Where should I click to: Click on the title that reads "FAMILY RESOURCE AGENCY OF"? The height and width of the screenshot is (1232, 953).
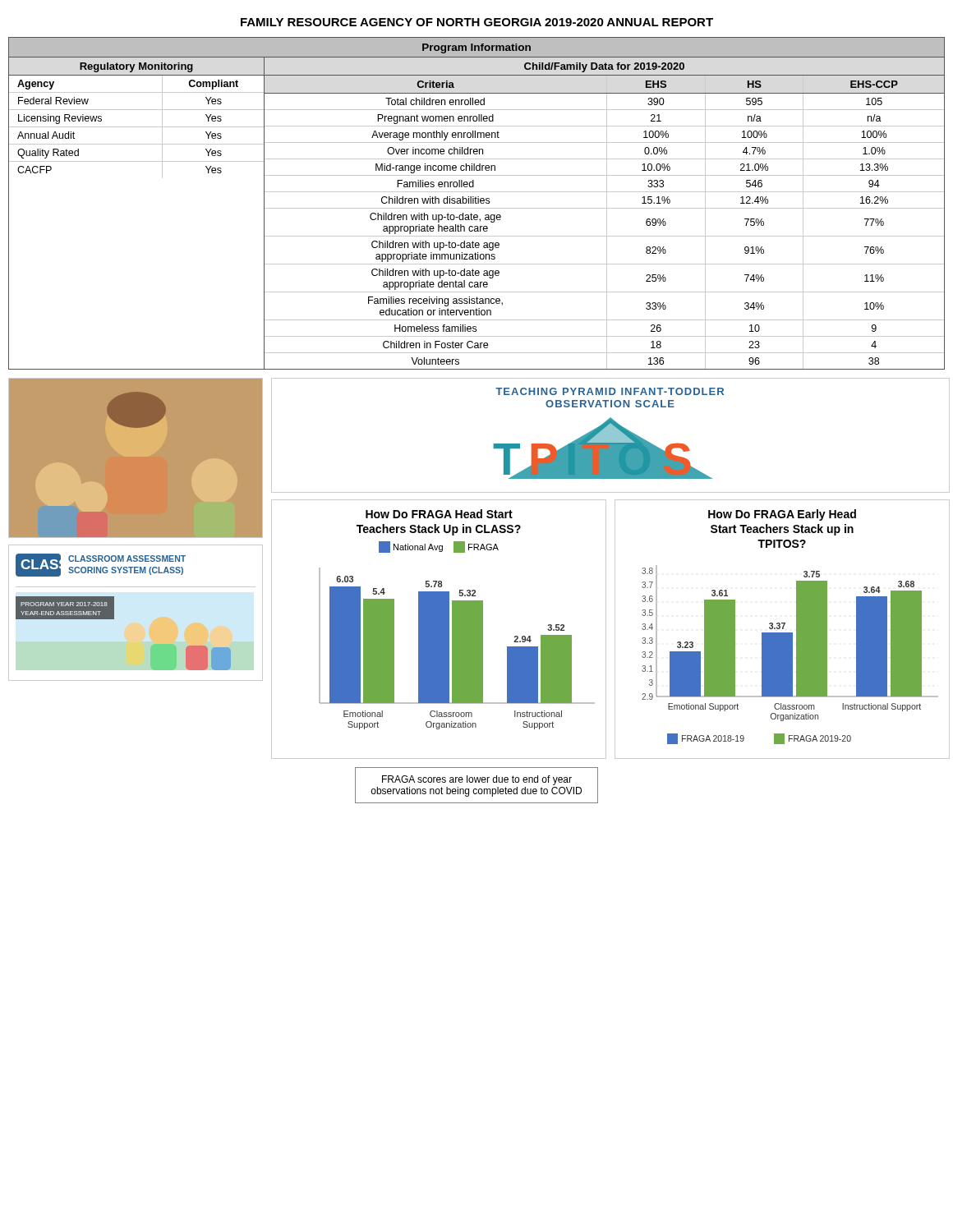[x=476, y=22]
